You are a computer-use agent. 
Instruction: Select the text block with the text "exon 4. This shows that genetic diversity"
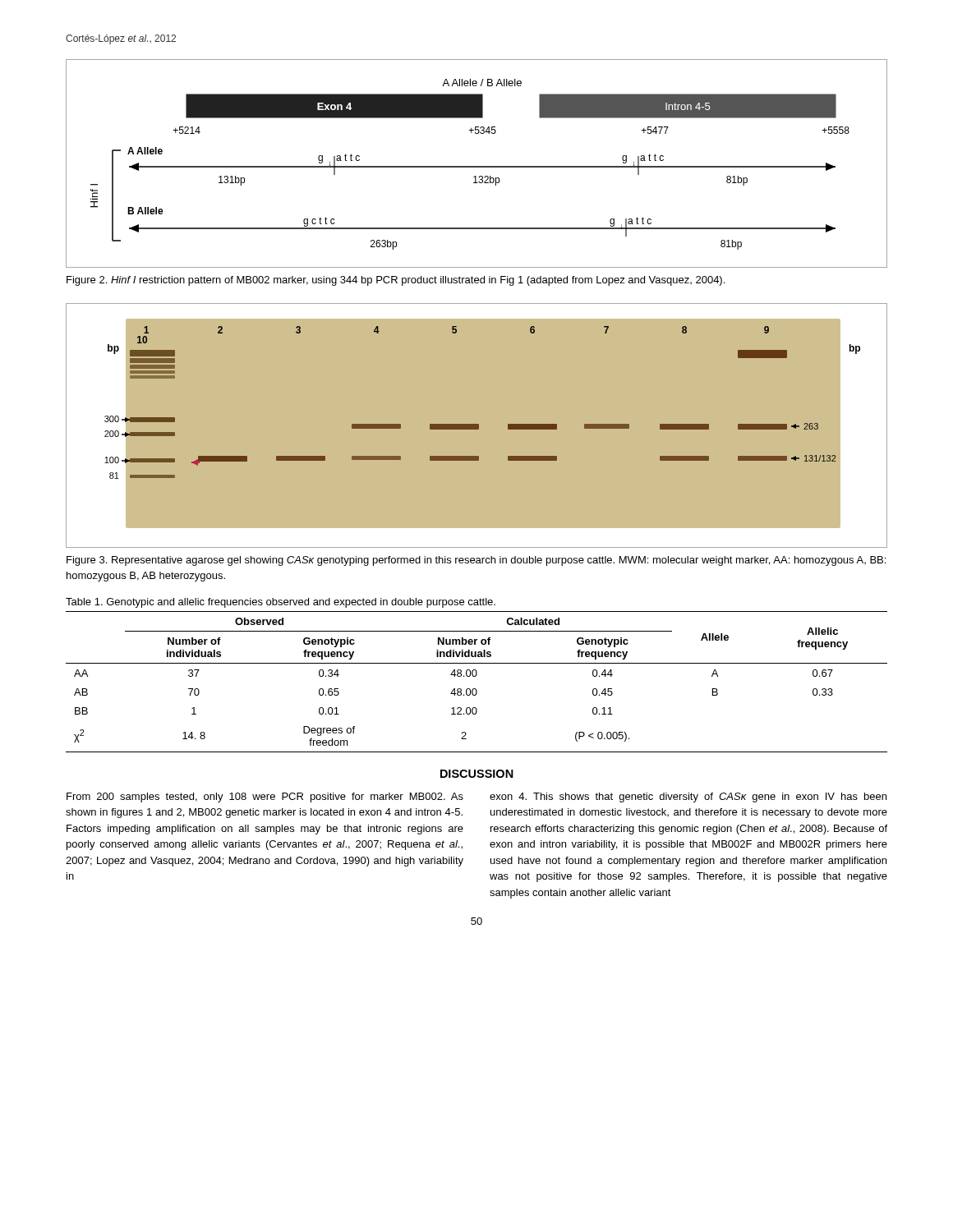[688, 844]
